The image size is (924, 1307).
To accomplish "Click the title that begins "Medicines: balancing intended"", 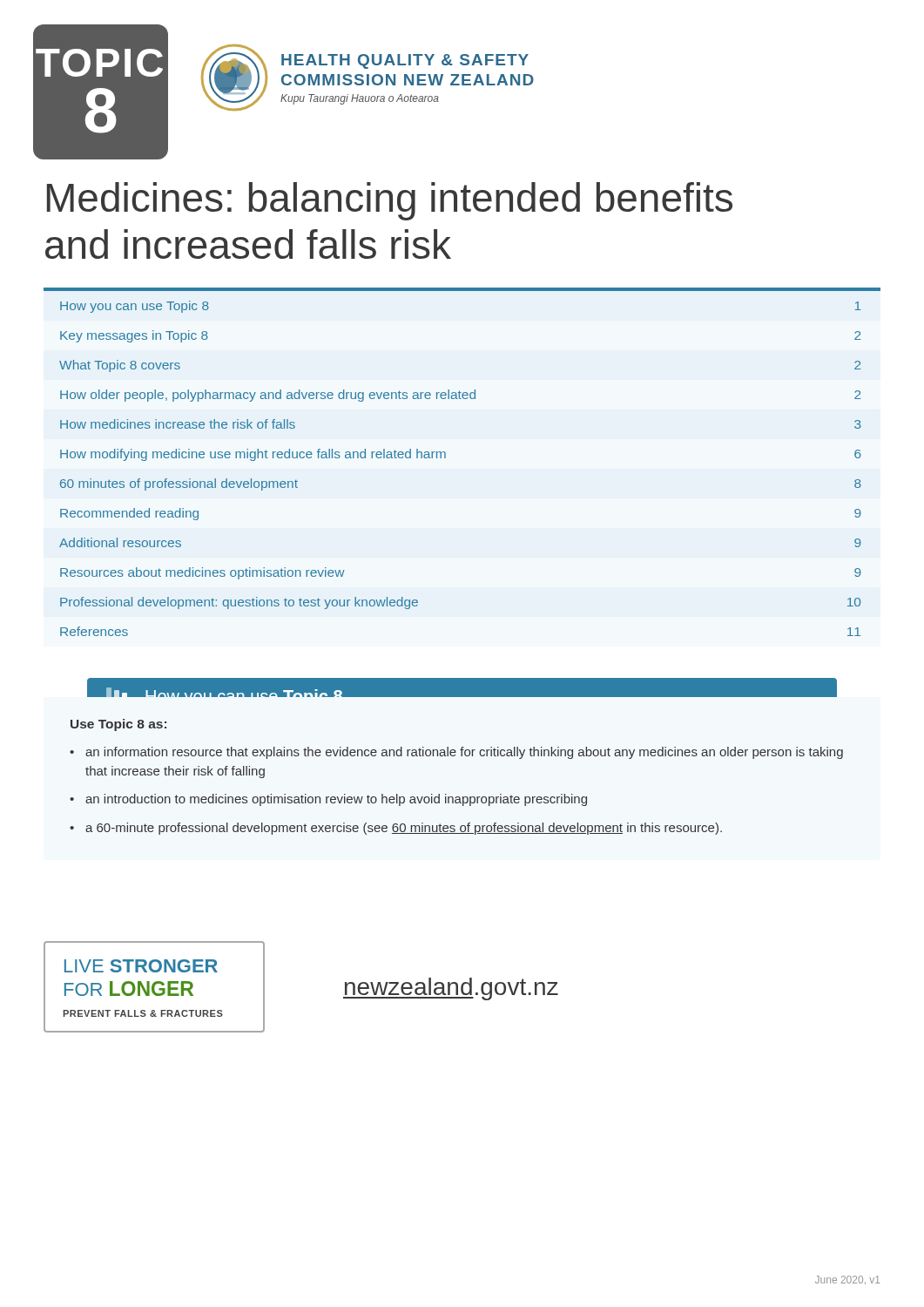I will pos(462,222).
